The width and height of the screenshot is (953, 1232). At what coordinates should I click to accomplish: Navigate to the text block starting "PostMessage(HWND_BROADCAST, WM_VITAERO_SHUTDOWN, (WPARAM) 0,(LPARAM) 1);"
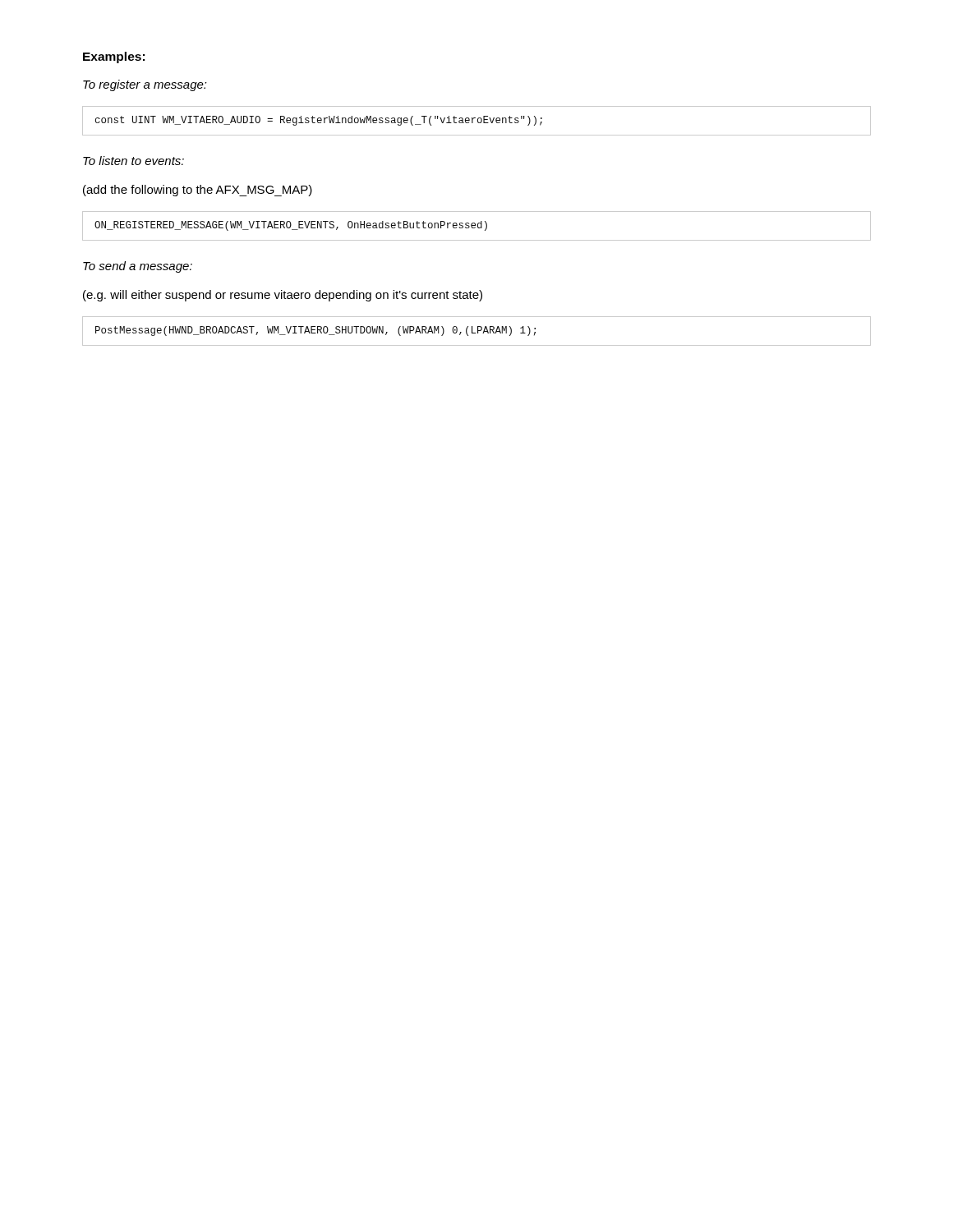pyautogui.click(x=476, y=331)
